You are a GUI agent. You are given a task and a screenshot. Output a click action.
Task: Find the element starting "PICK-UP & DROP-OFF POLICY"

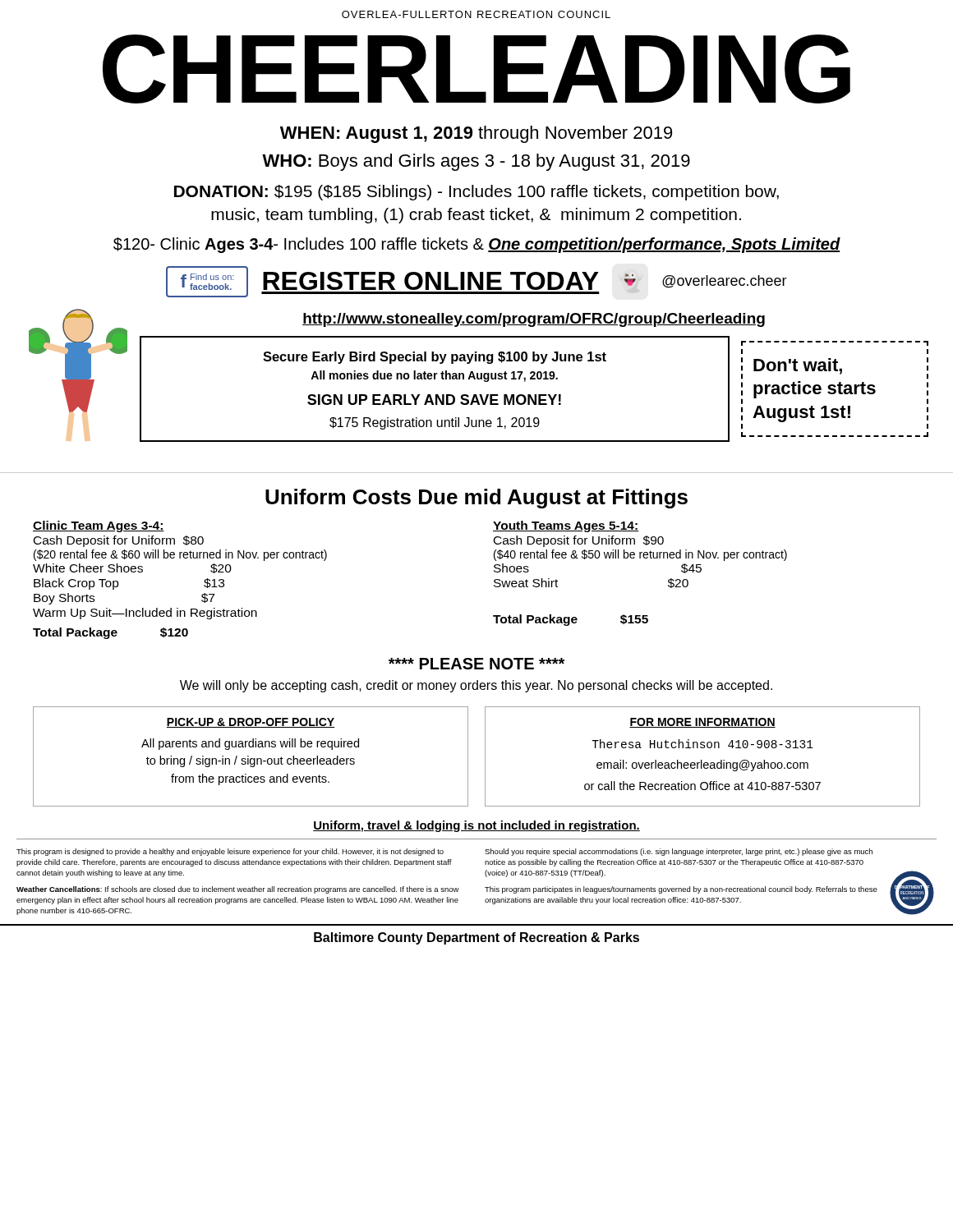(x=251, y=722)
